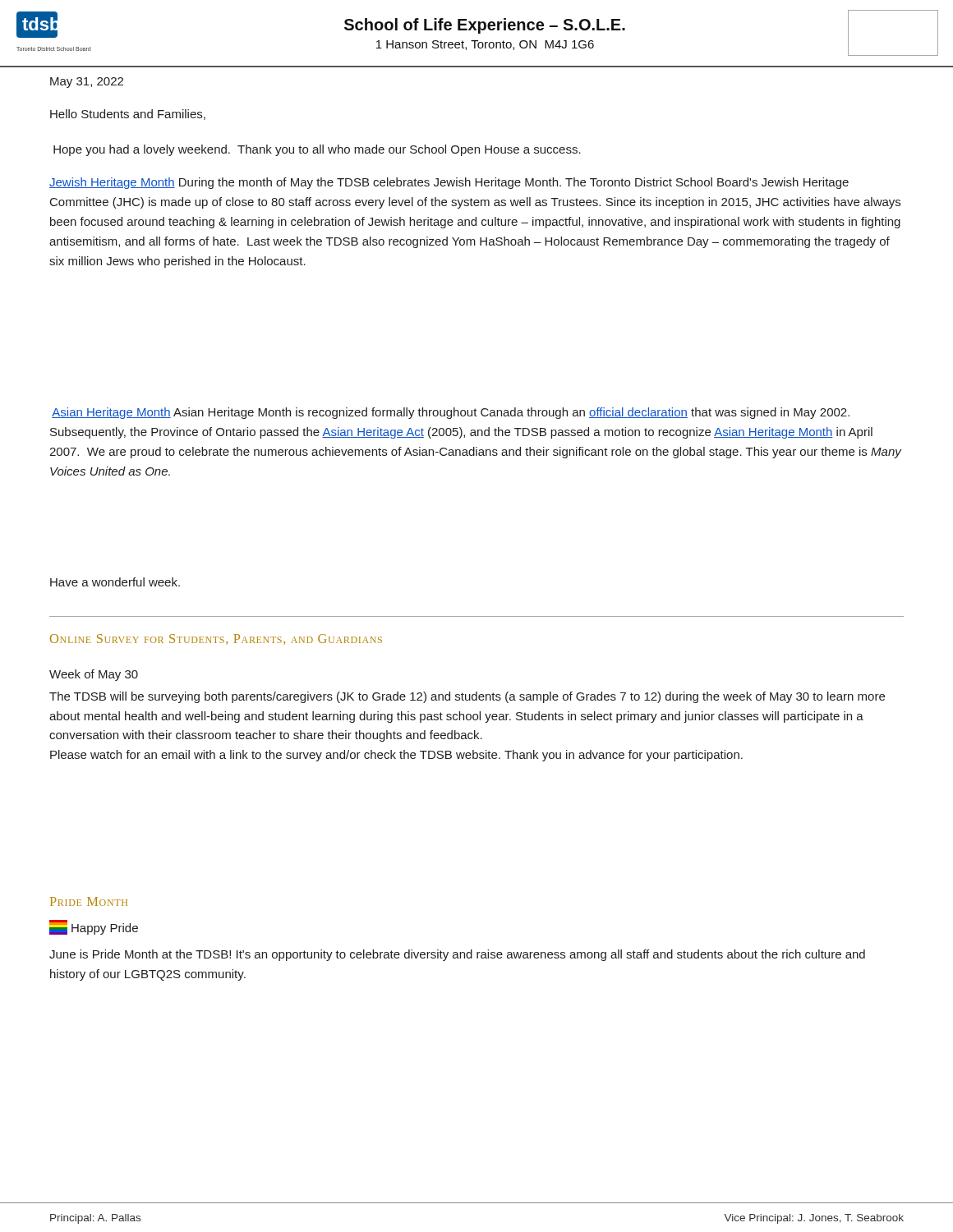The image size is (953, 1232).
Task: Find the text with the text "Happy Pride"
Action: (94, 927)
